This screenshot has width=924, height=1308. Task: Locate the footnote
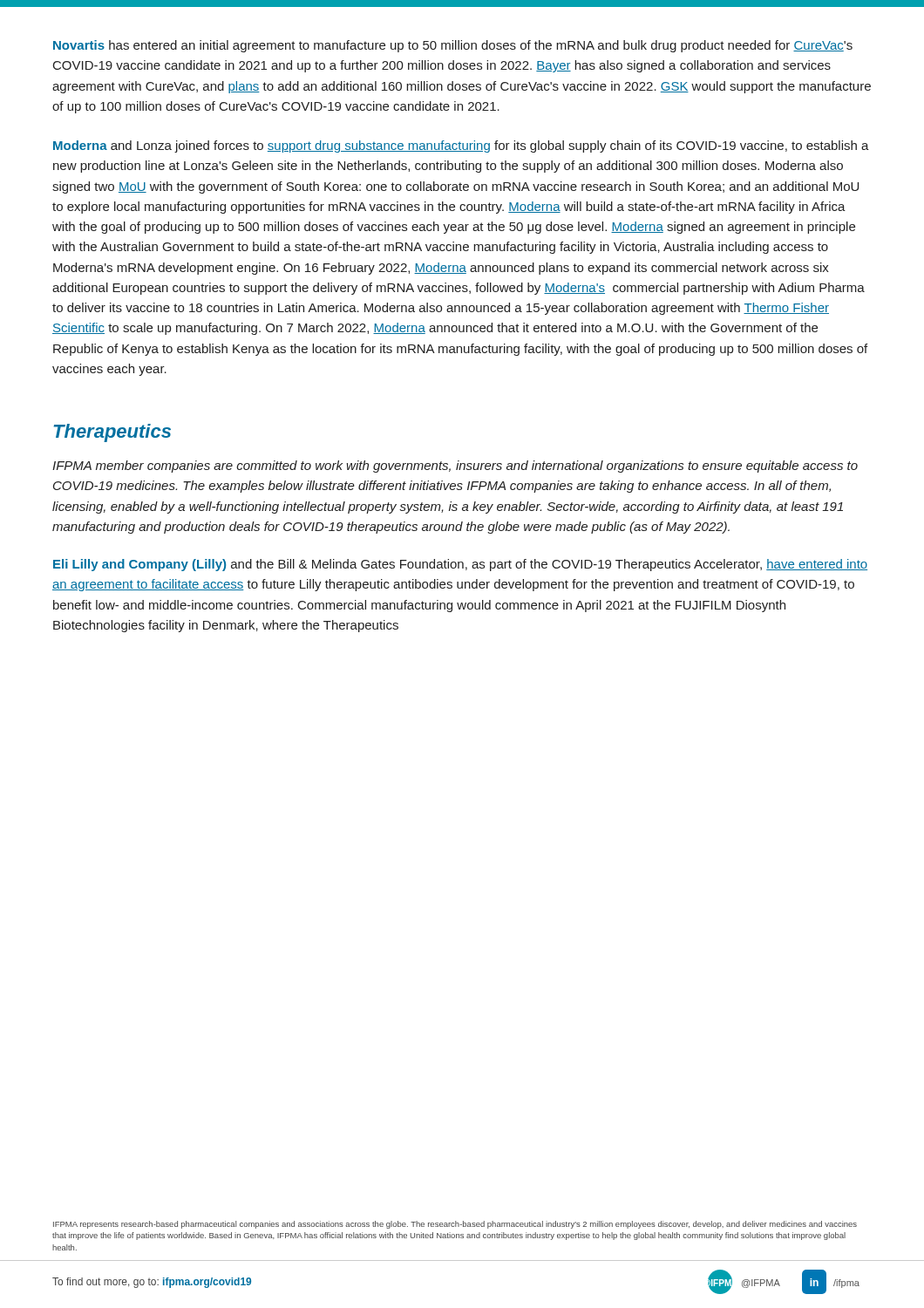click(x=455, y=1236)
